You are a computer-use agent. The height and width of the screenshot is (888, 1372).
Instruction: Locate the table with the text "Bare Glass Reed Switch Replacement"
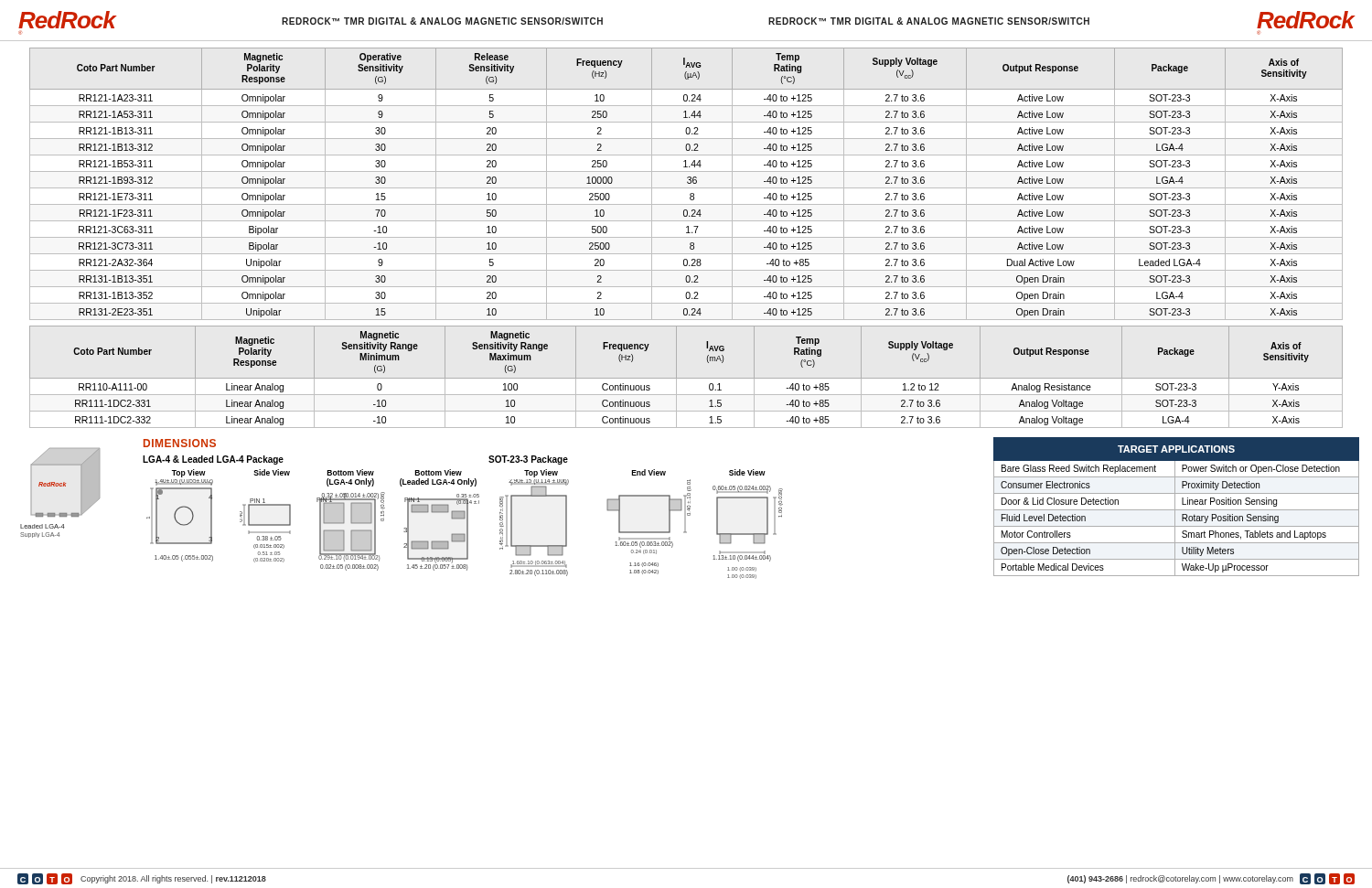pyautogui.click(x=1176, y=507)
